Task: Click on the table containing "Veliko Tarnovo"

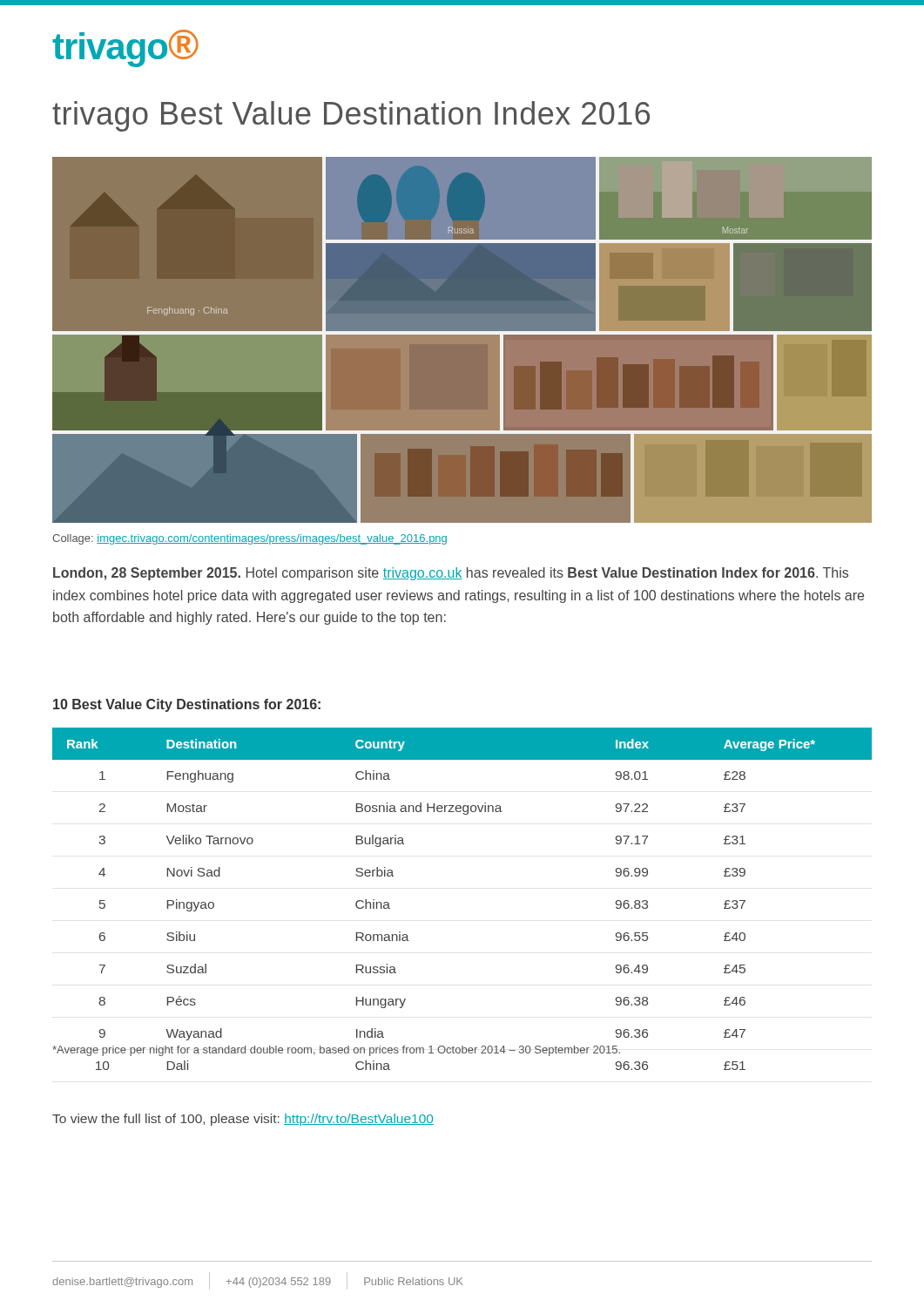Action: (x=462, y=905)
